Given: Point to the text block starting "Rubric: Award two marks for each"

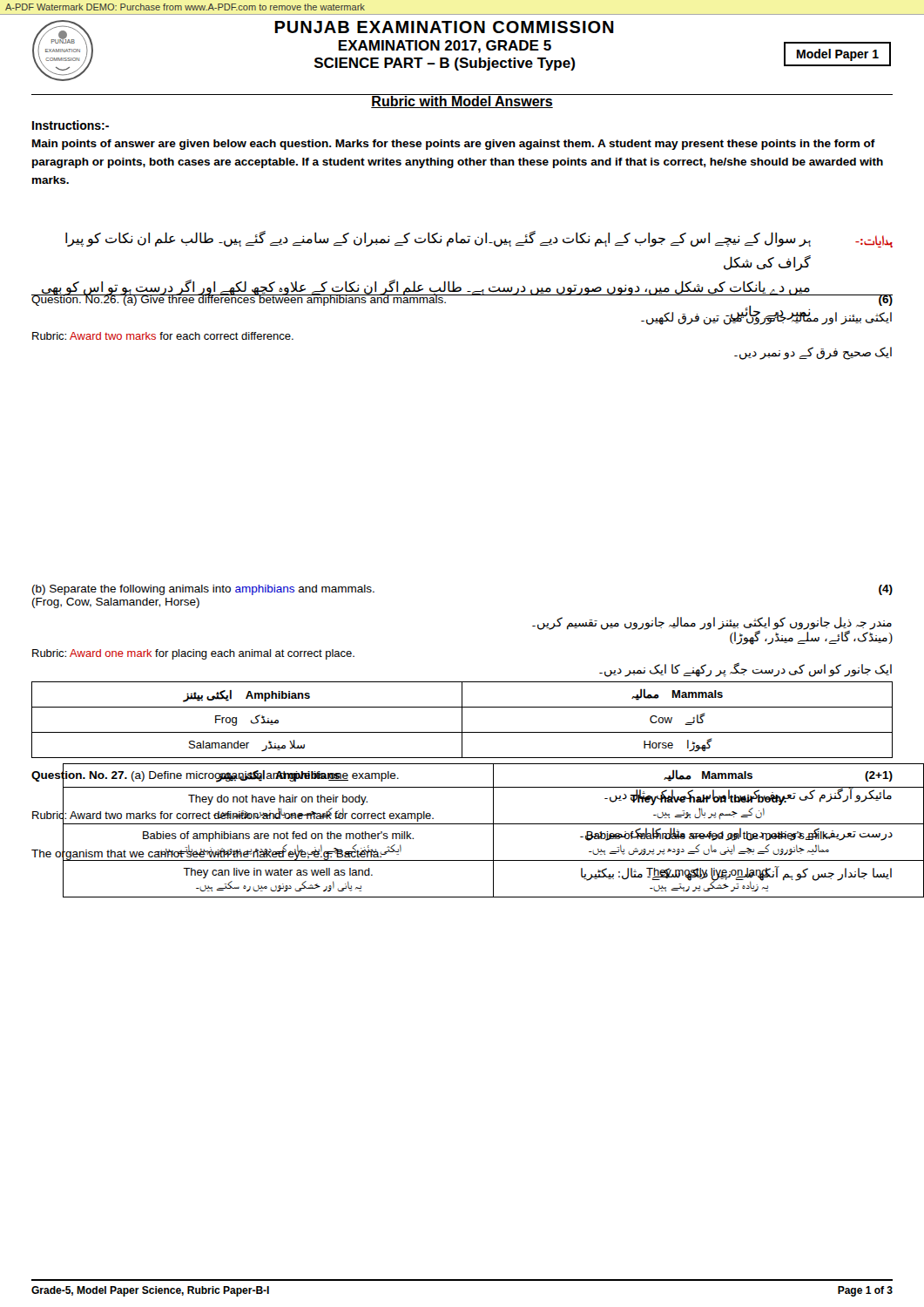Looking at the screenshot, I should click(163, 336).
